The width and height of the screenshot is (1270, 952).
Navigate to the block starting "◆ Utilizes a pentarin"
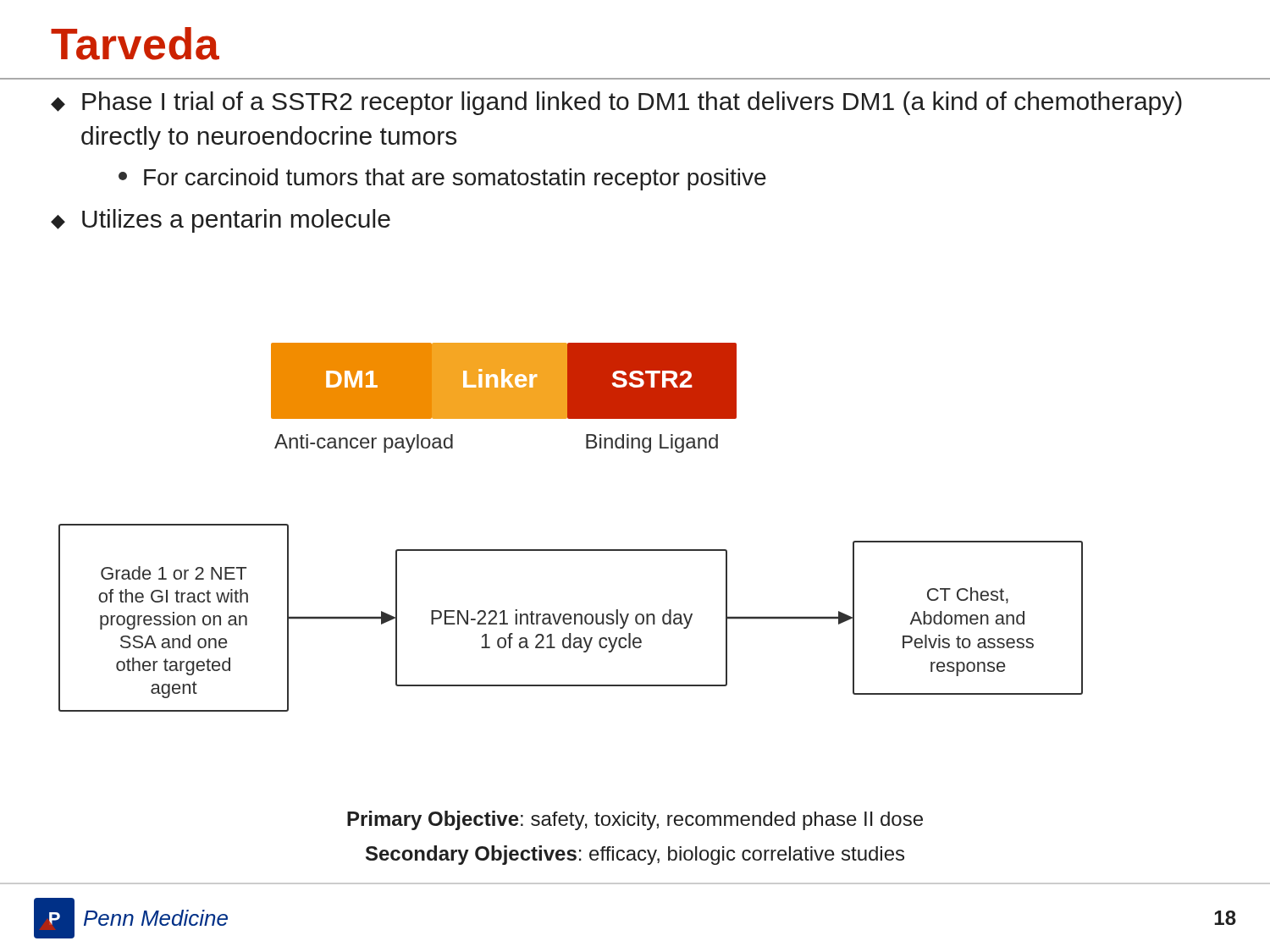tap(221, 219)
